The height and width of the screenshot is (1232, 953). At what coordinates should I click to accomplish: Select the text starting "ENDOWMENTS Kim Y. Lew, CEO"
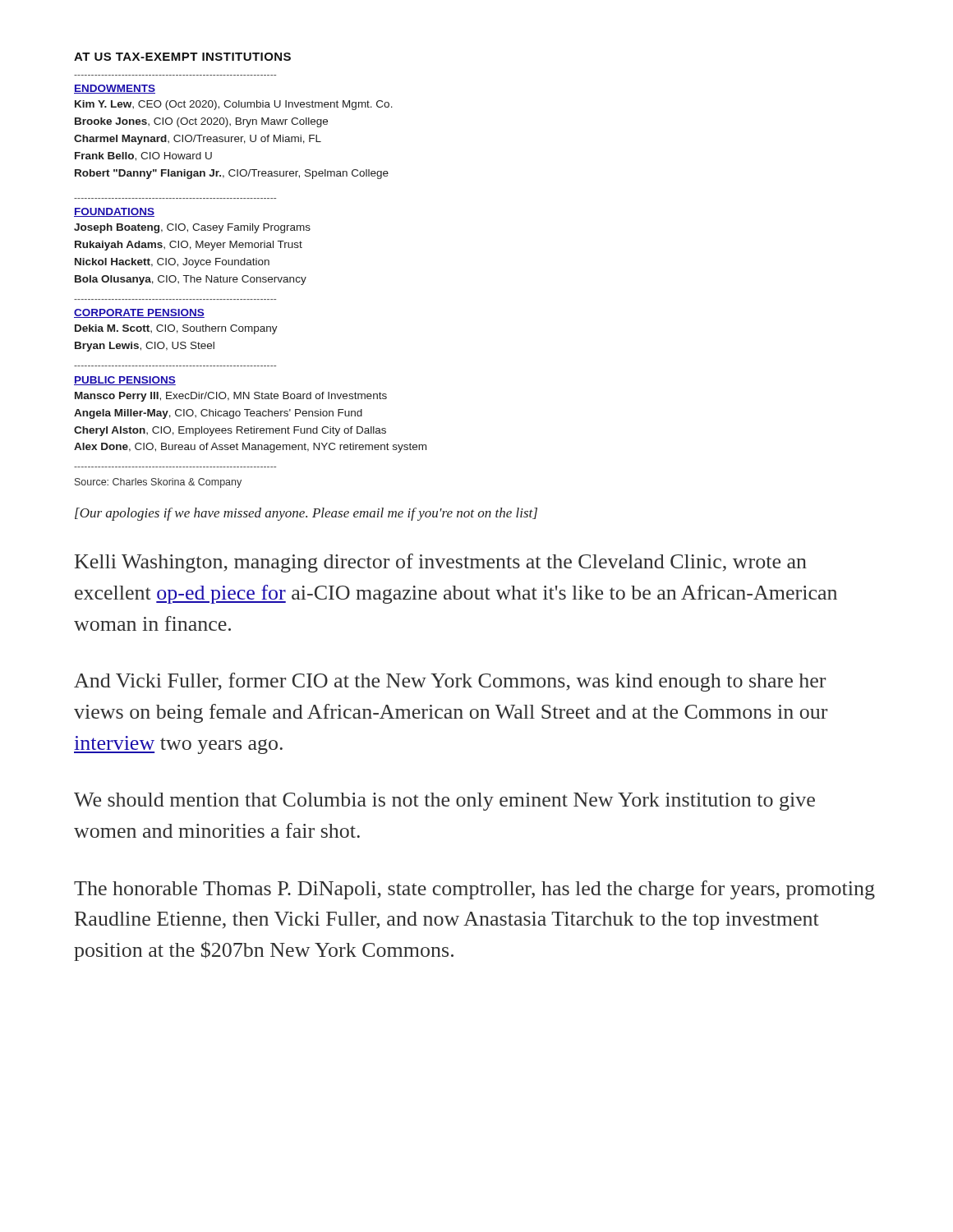pyautogui.click(x=115, y=89)
